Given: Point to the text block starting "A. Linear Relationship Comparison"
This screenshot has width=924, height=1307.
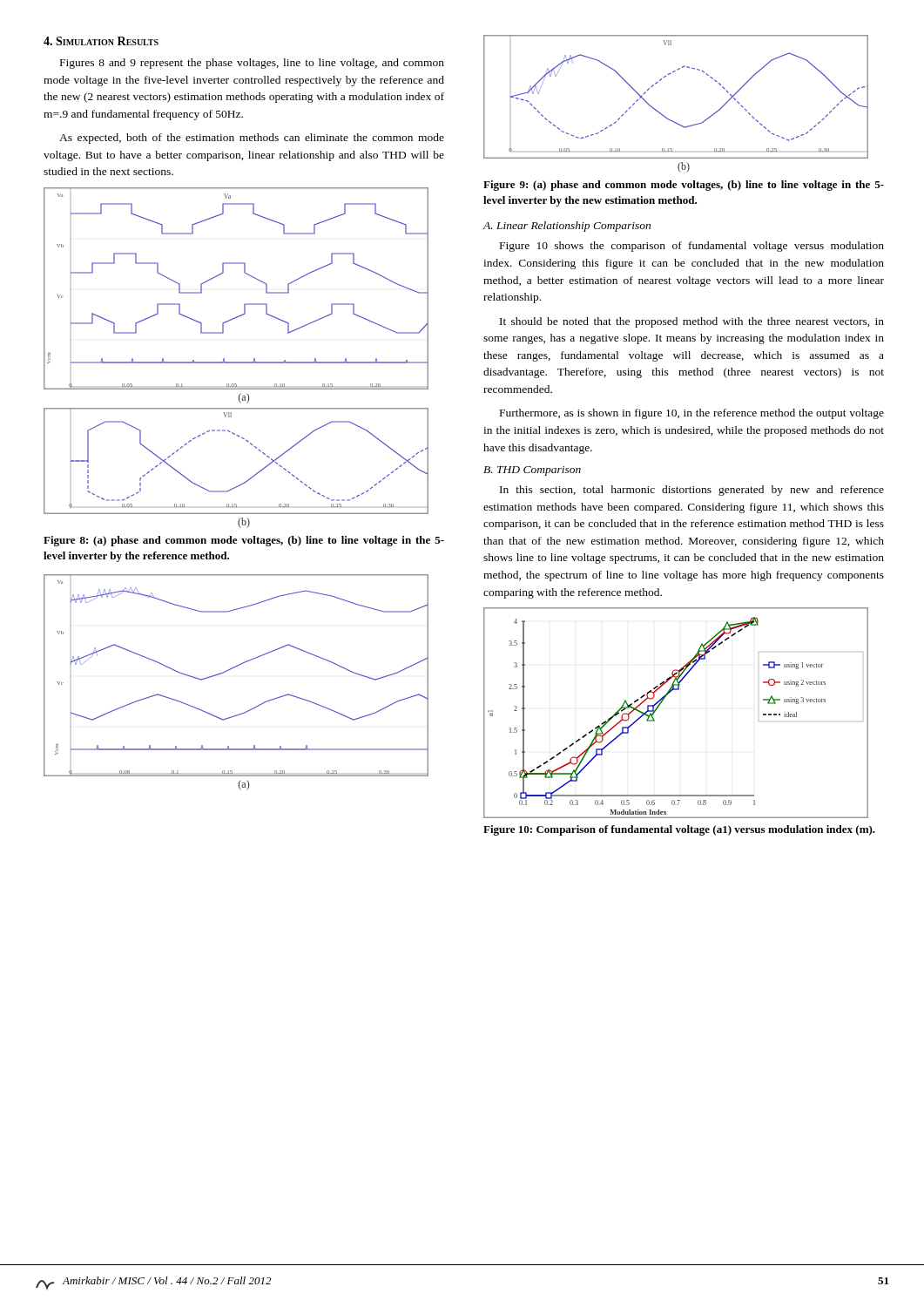Looking at the screenshot, I should (x=567, y=226).
